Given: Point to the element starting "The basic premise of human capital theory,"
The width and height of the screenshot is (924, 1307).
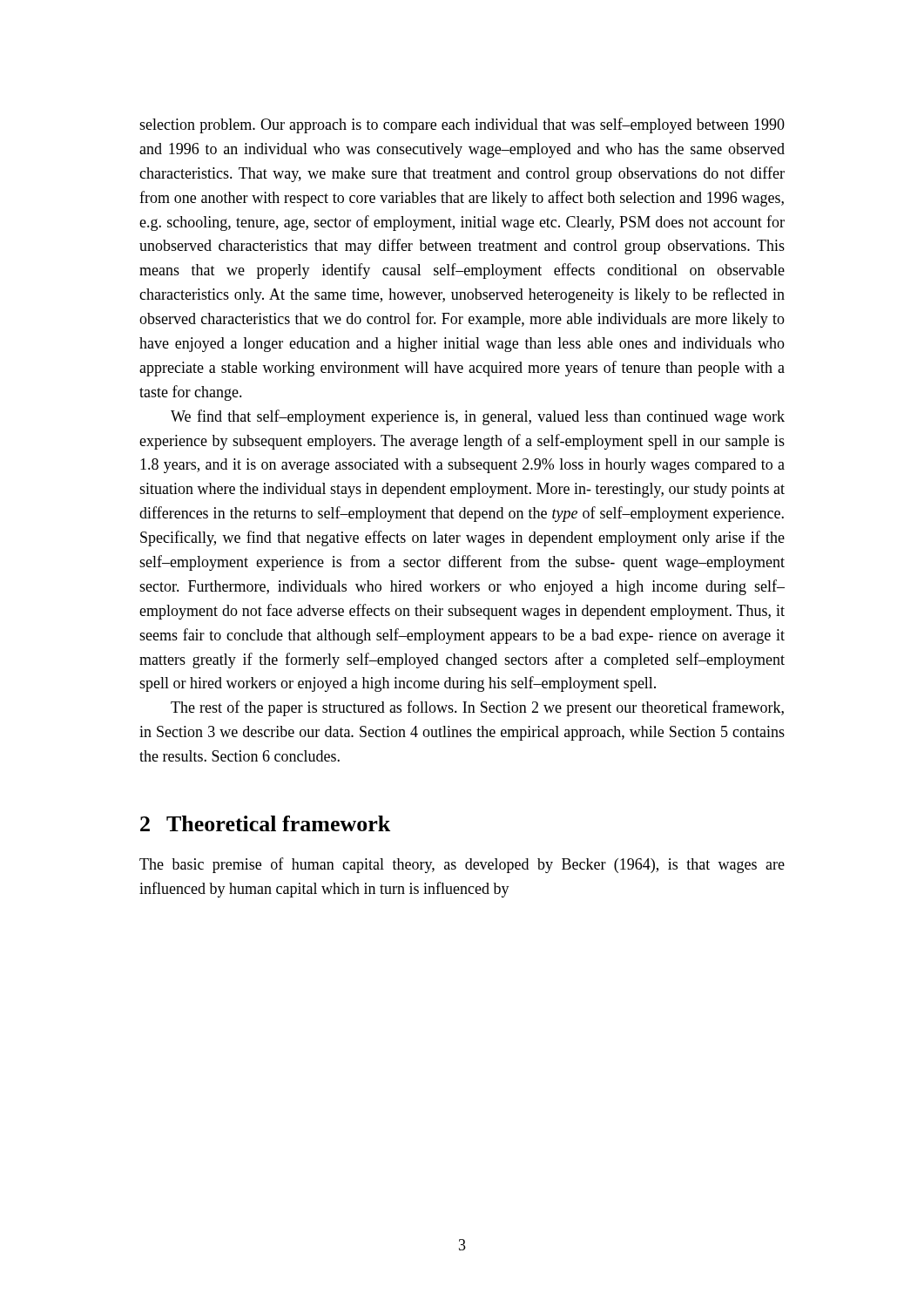Looking at the screenshot, I should pyautogui.click(x=462, y=877).
